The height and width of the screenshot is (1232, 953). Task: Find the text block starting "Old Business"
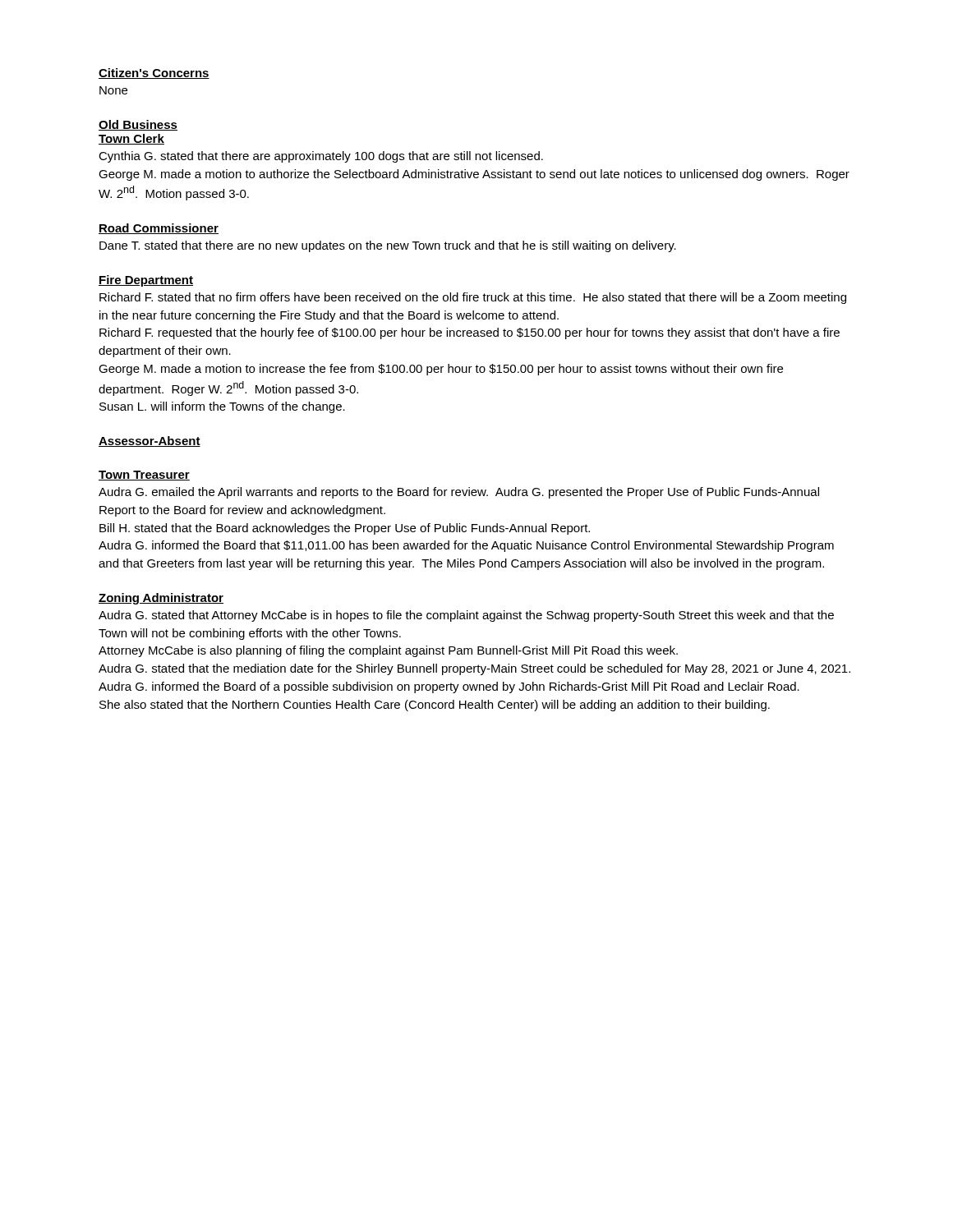(x=138, y=124)
